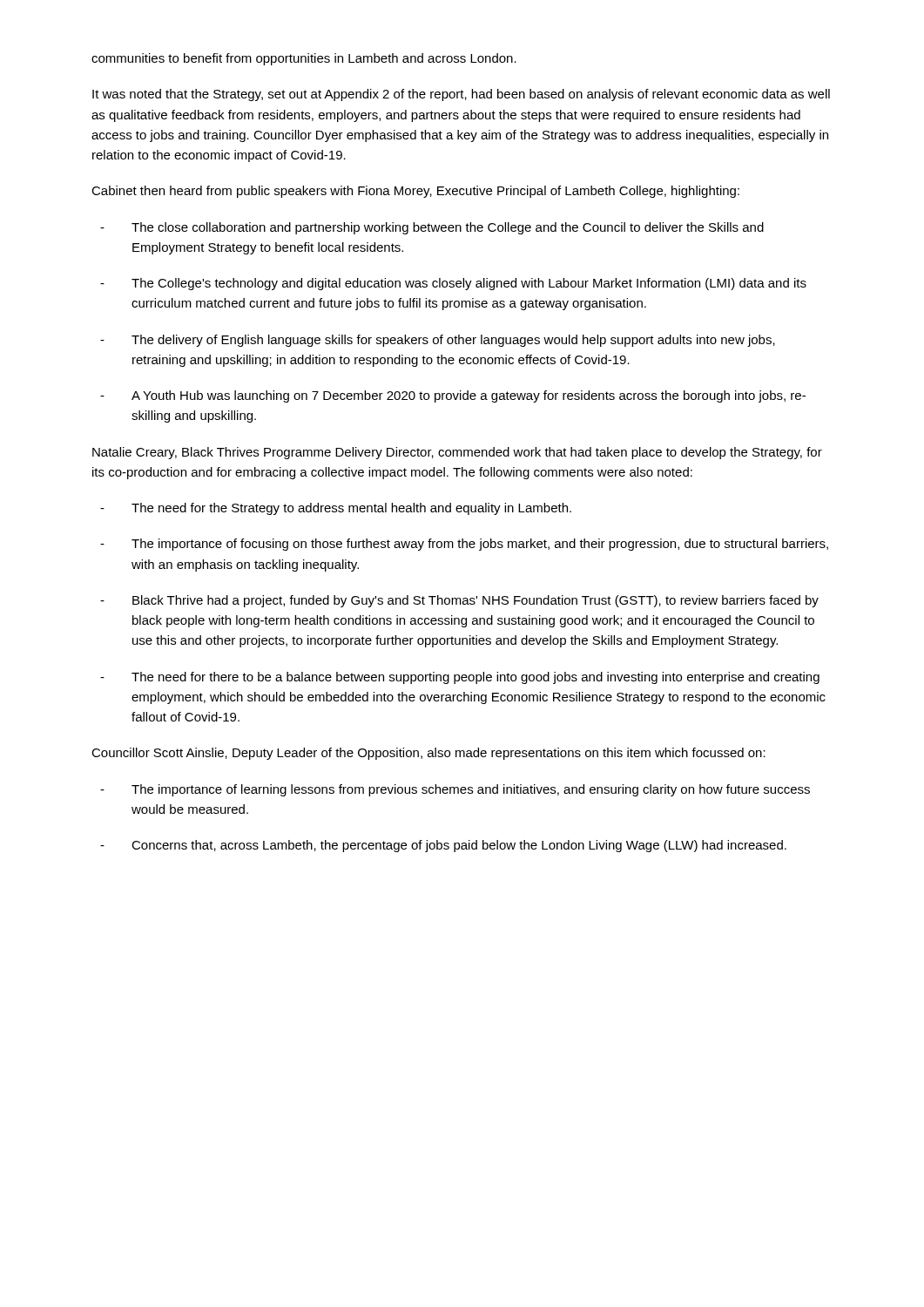Find the passage starting "- Black Thrive had"
The image size is (924, 1307).
466,620
